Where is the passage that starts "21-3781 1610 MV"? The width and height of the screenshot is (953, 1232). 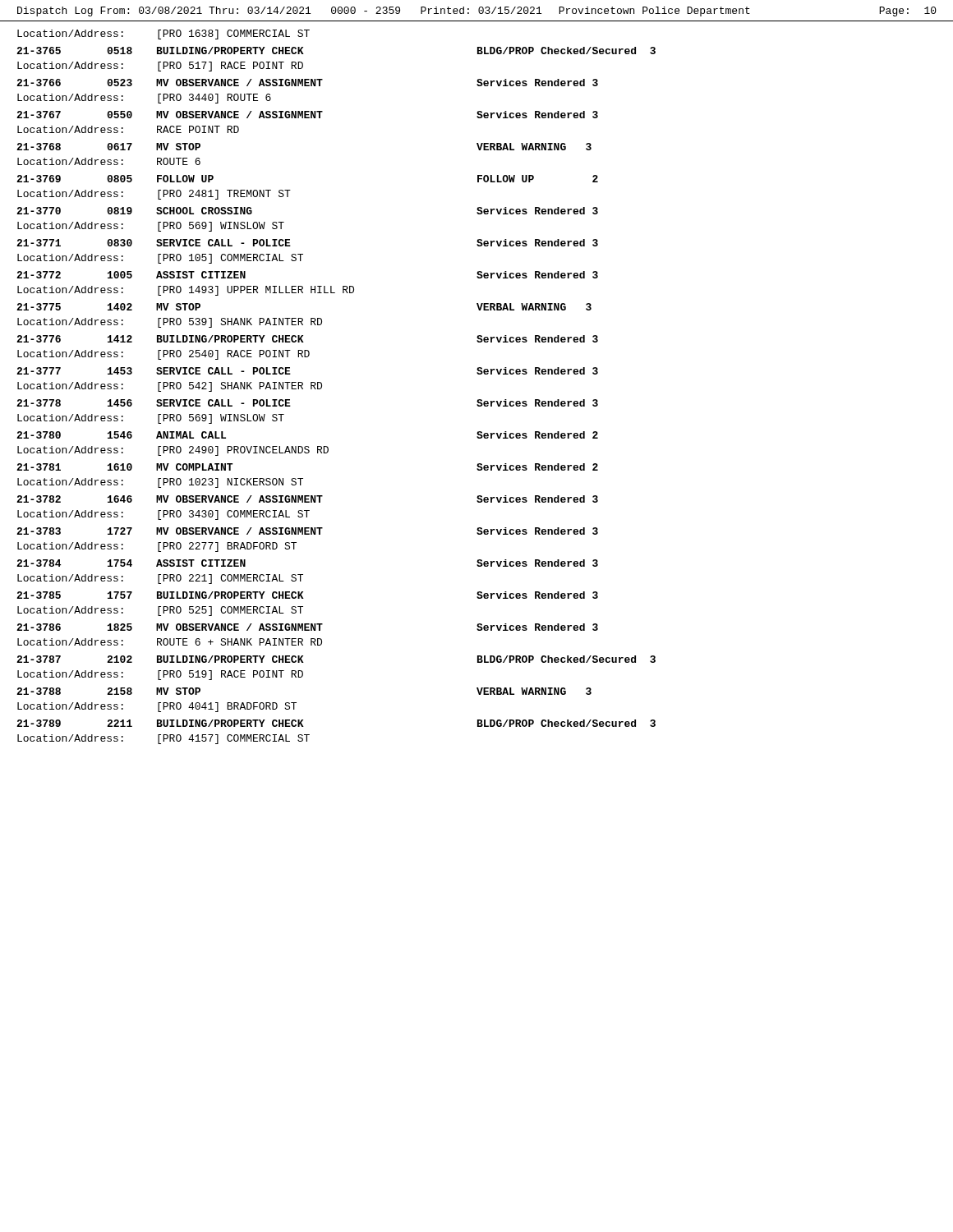[x=476, y=478]
